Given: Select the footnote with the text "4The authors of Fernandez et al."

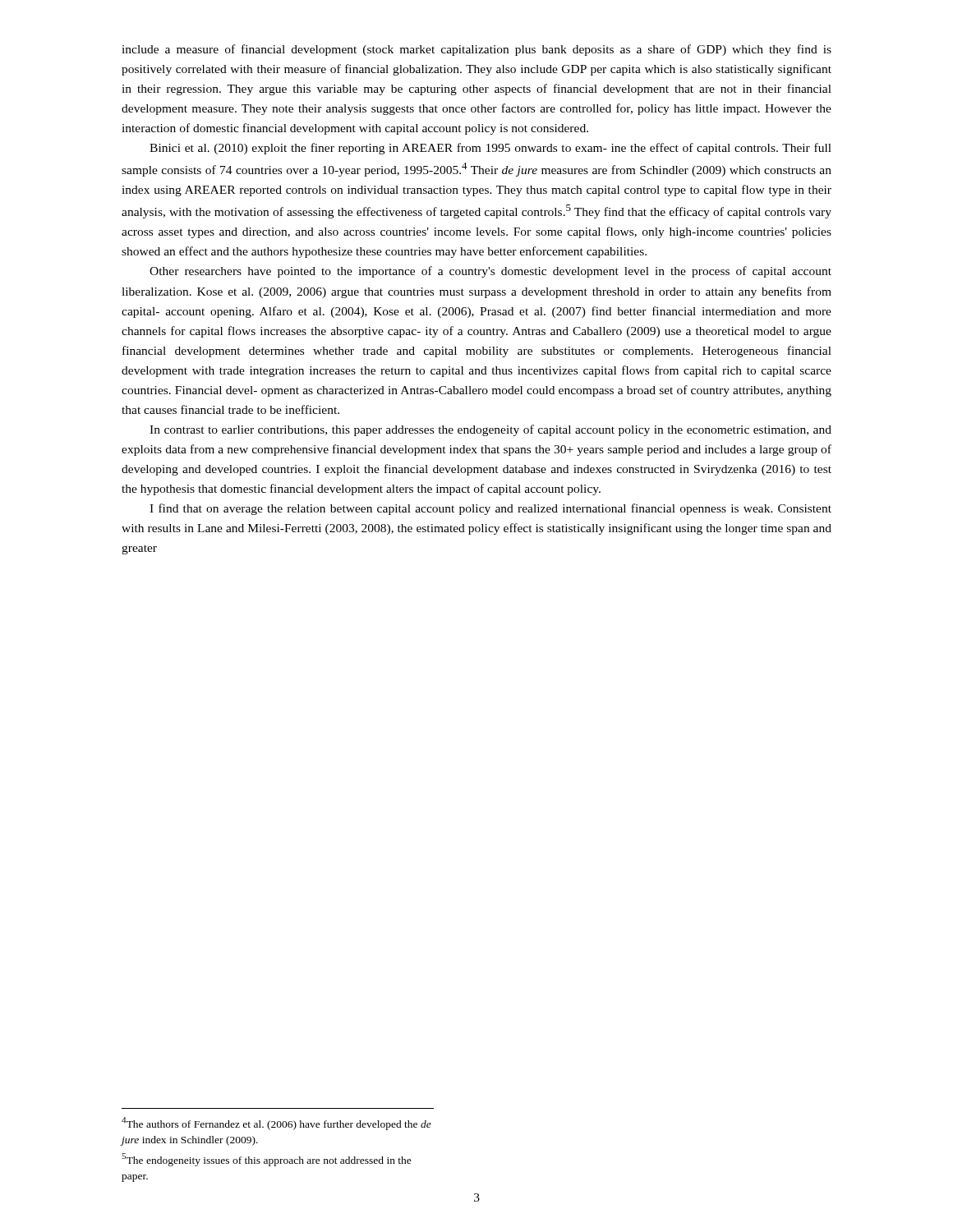Looking at the screenshot, I should click(278, 1130).
